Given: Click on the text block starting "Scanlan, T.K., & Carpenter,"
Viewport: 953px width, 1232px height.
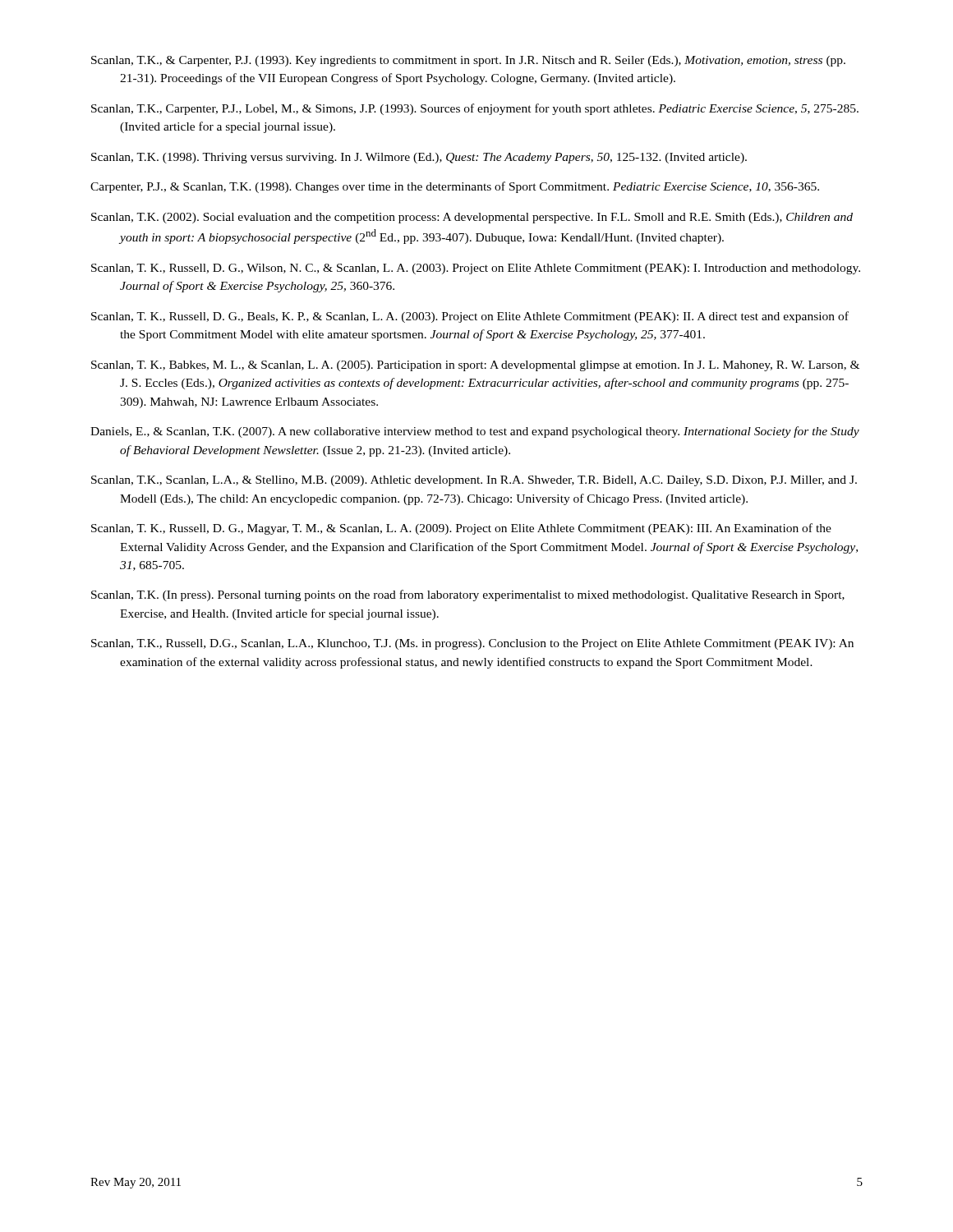Looking at the screenshot, I should 468,69.
